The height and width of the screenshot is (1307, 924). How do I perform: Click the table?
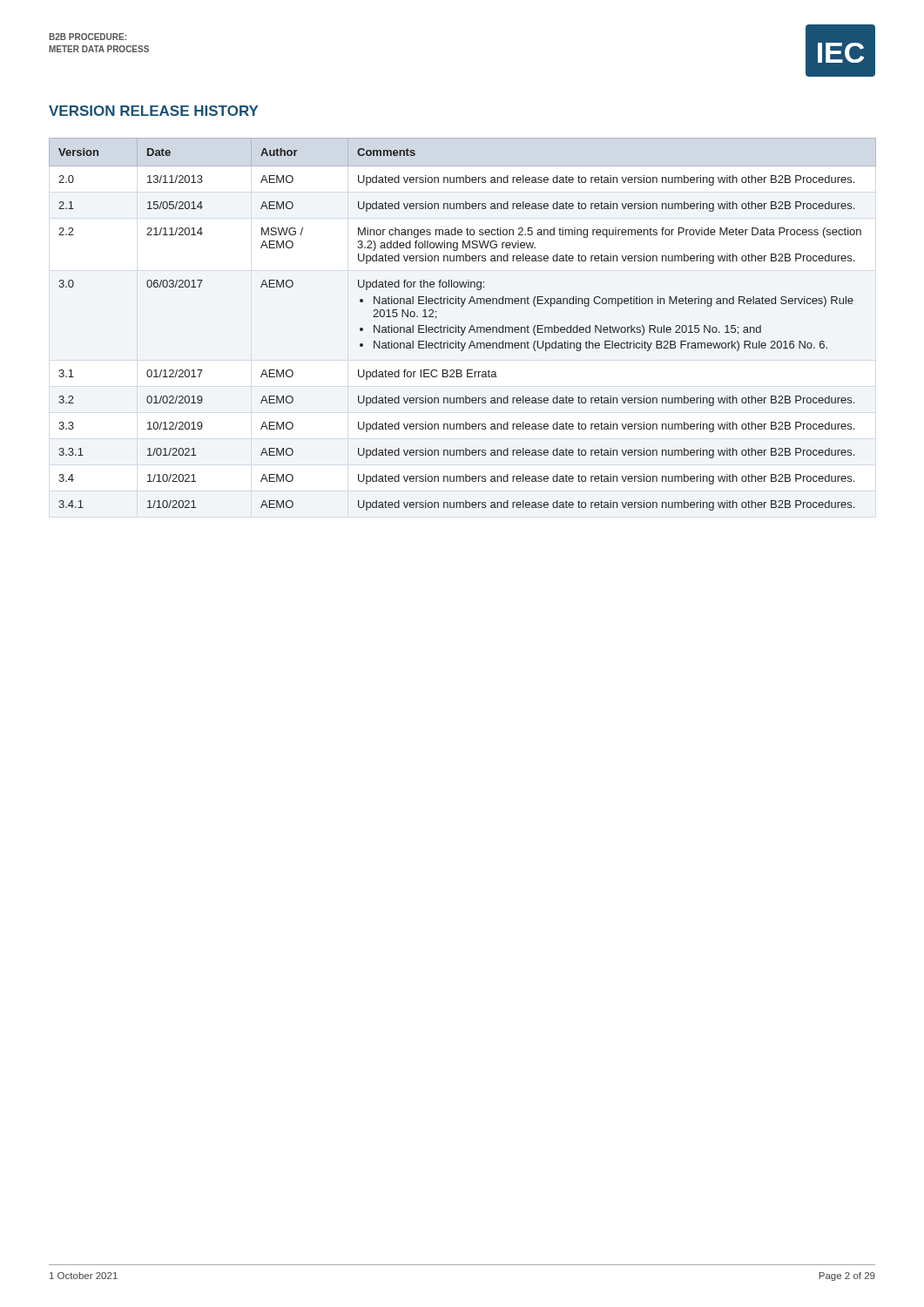pos(462,328)
